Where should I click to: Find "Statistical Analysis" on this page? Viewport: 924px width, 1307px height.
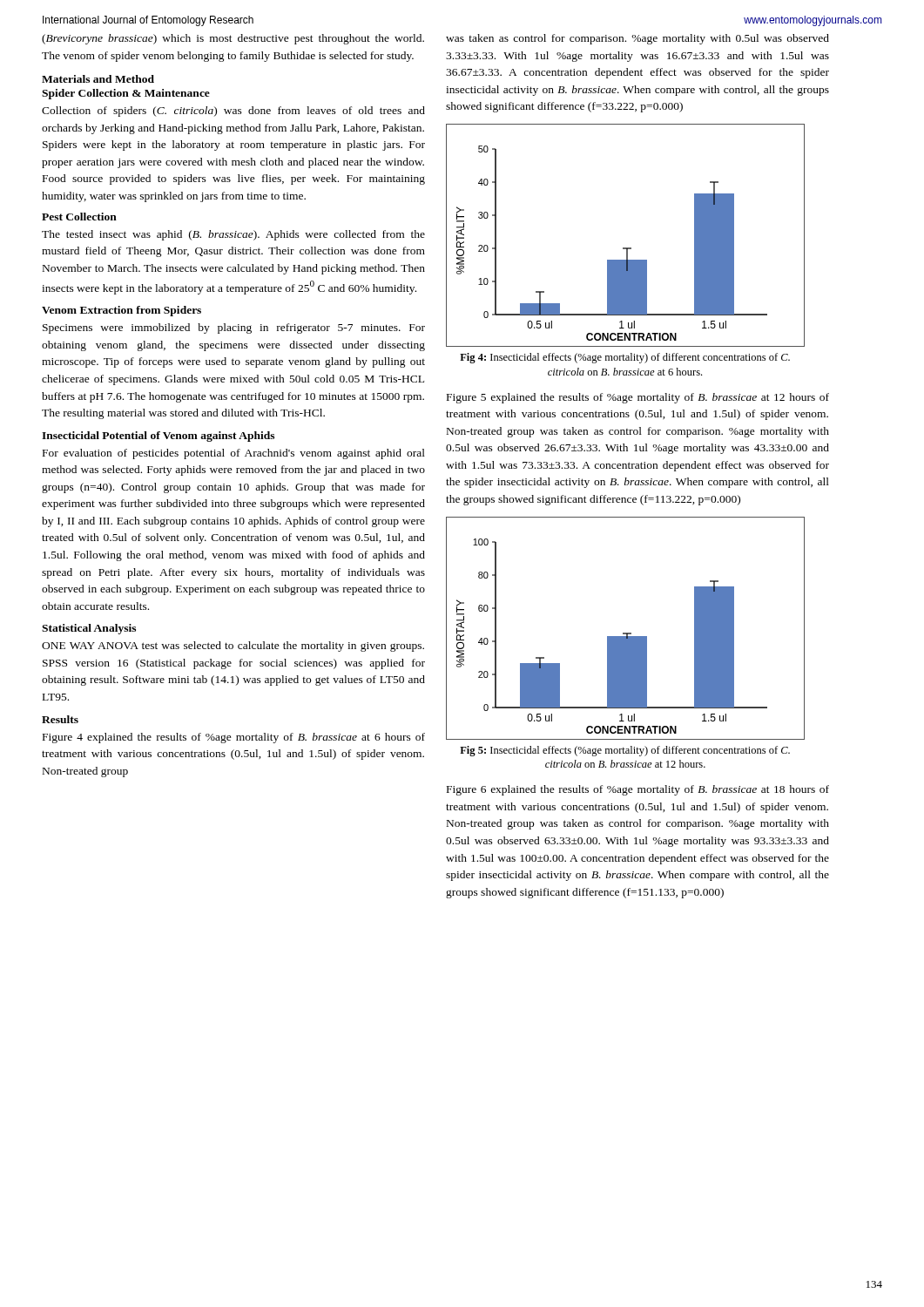89,628
